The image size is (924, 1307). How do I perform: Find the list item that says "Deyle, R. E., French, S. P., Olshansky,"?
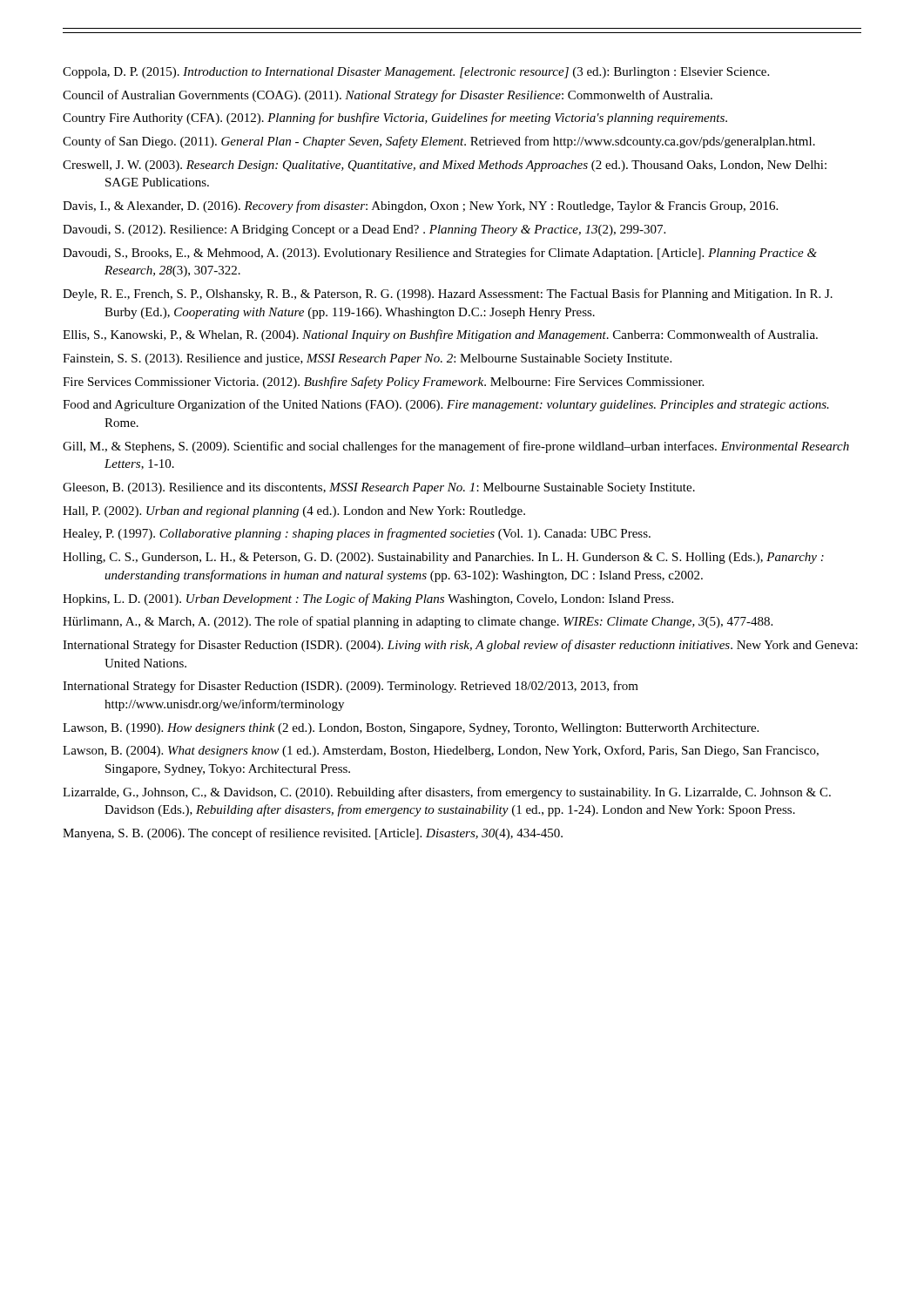[448, 303]
